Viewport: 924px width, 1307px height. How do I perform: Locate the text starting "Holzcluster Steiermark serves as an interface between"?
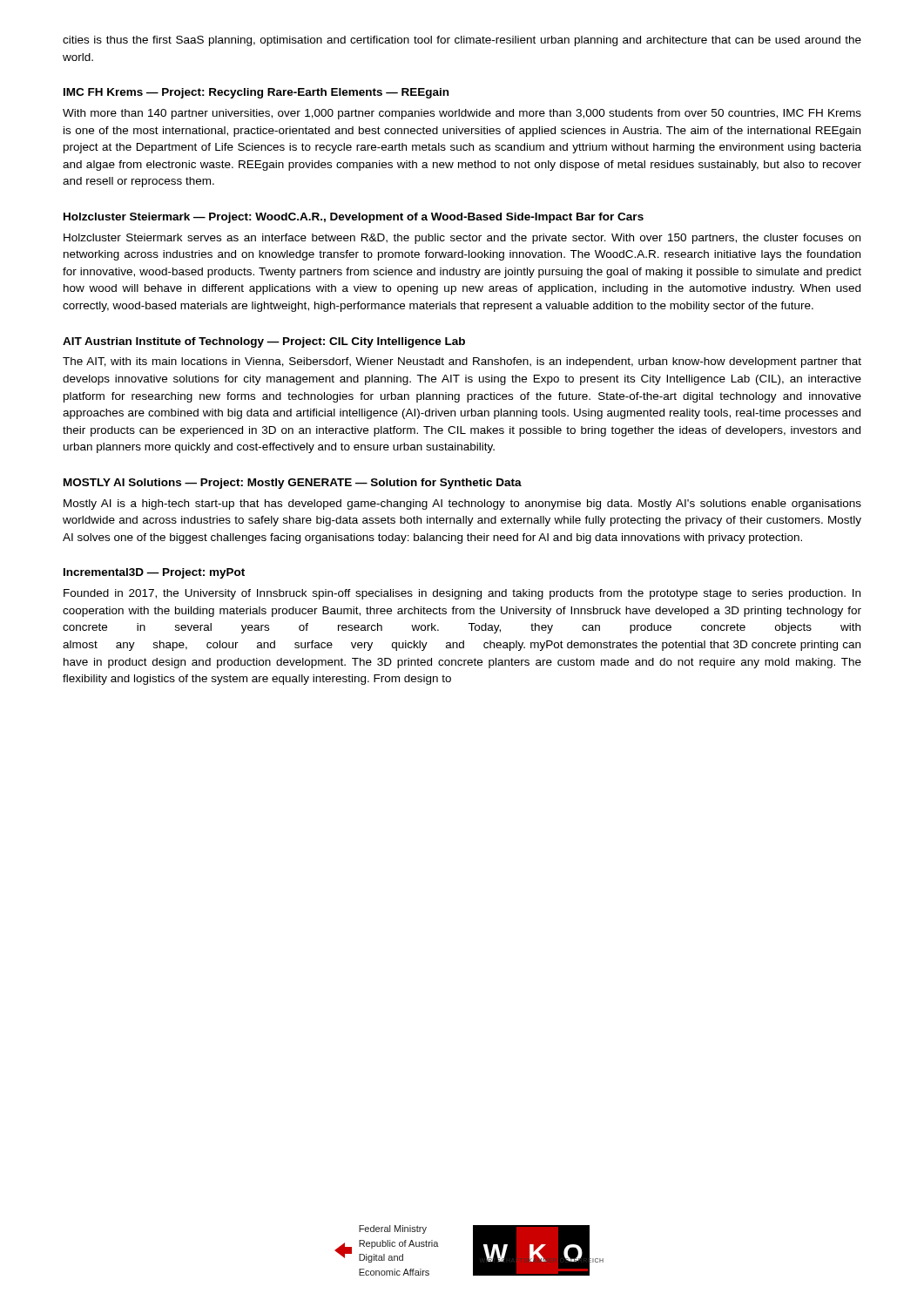click(x=462, y=271)
